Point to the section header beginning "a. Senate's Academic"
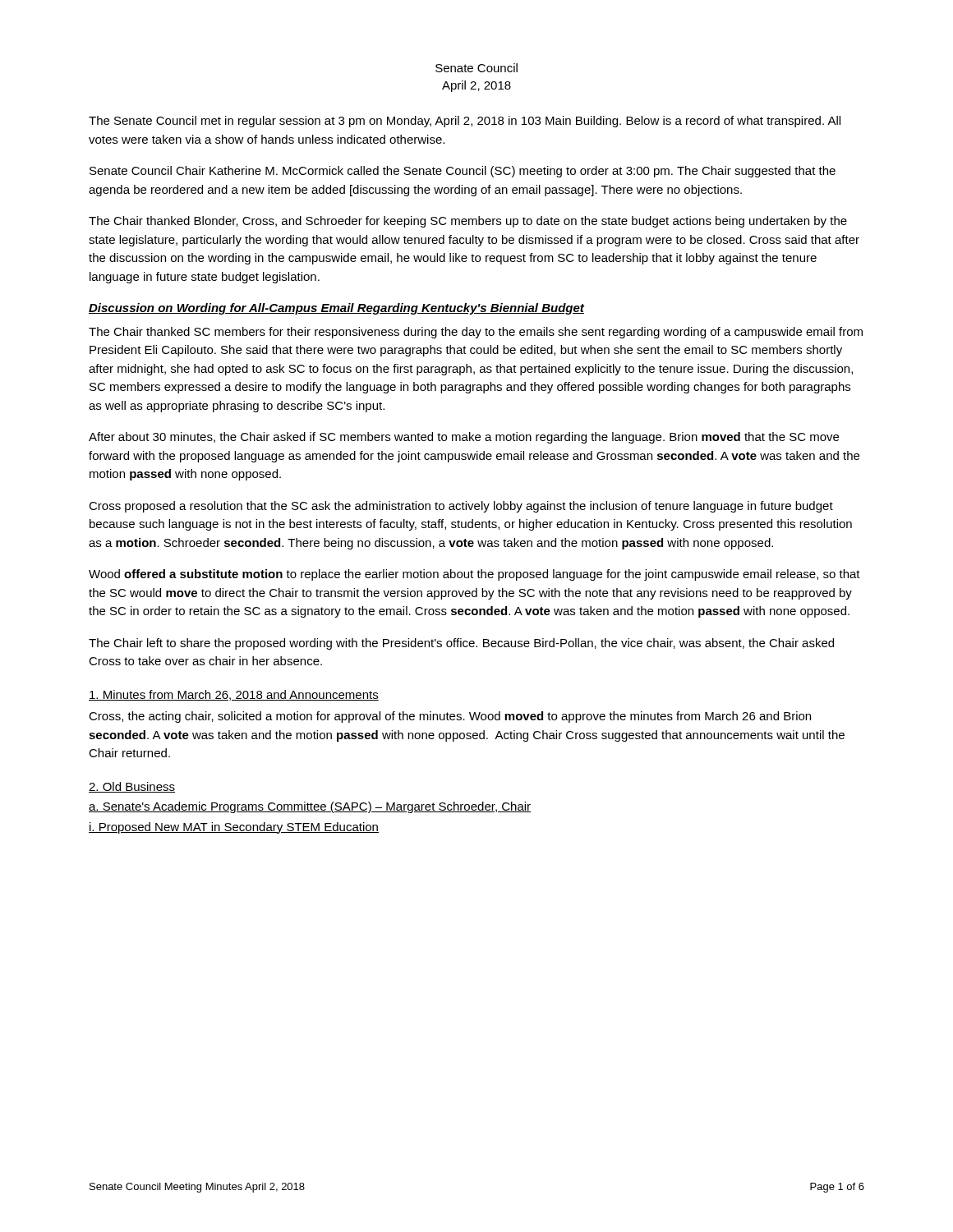 point(310,806)
